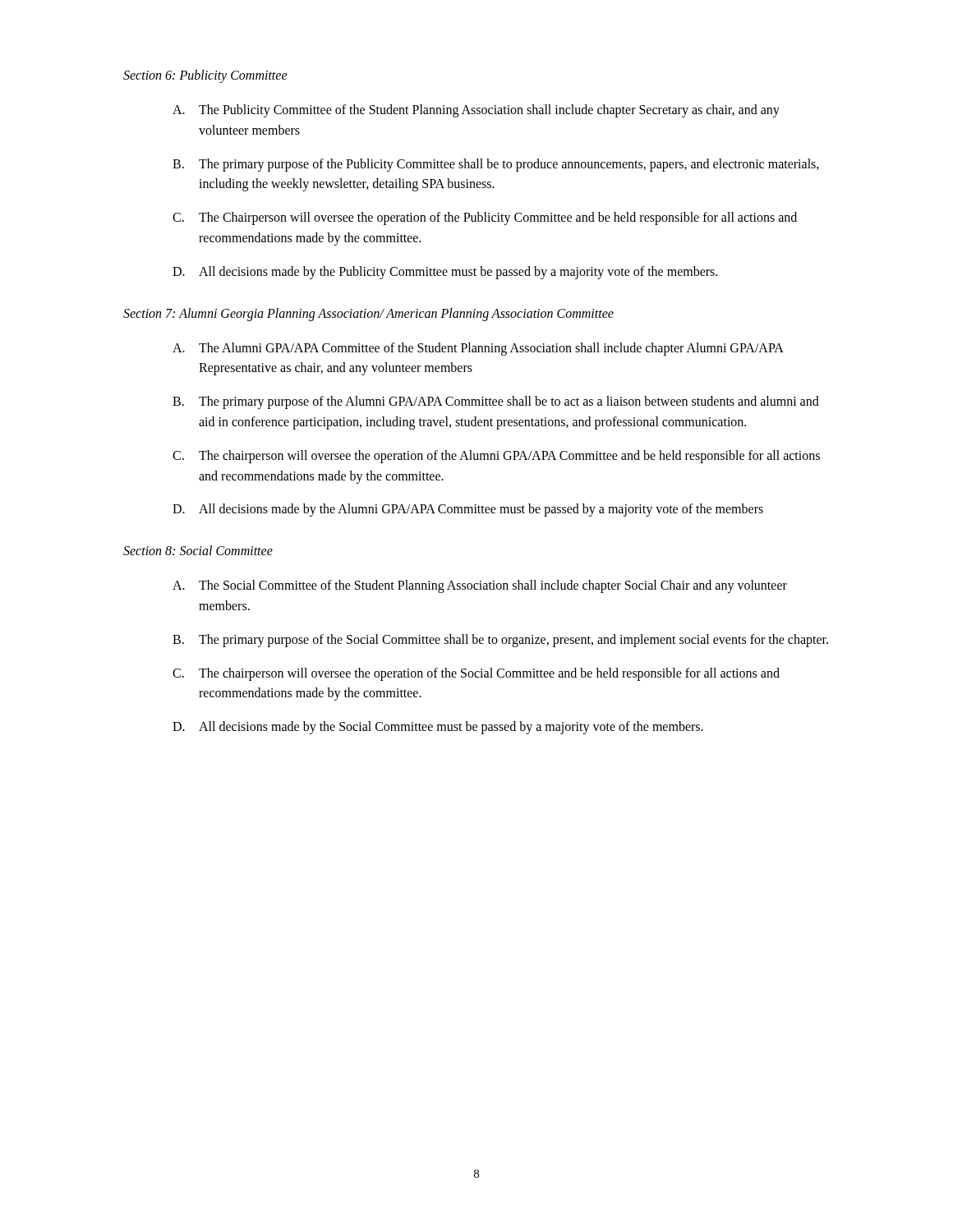Find "Section 8: Social Committee" on this page
Viewport: 953px width, 1232px height.
point(198,551)
